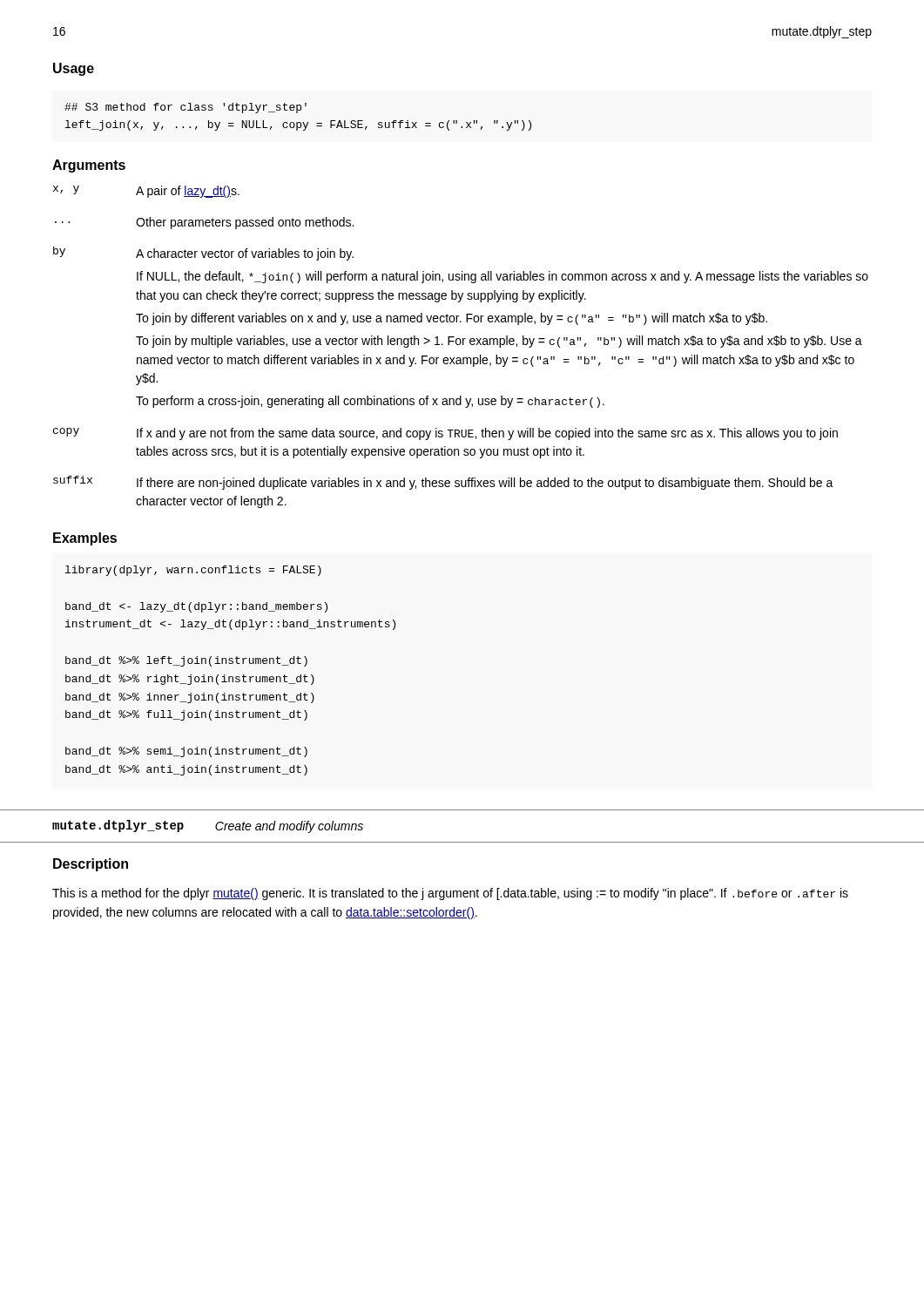Screen dimensions: 1307x924
Task: Click on the text block containing "library(dplyr, warn.conflicts = FALSE) band_dt %"
Action: tap(193, 571)
